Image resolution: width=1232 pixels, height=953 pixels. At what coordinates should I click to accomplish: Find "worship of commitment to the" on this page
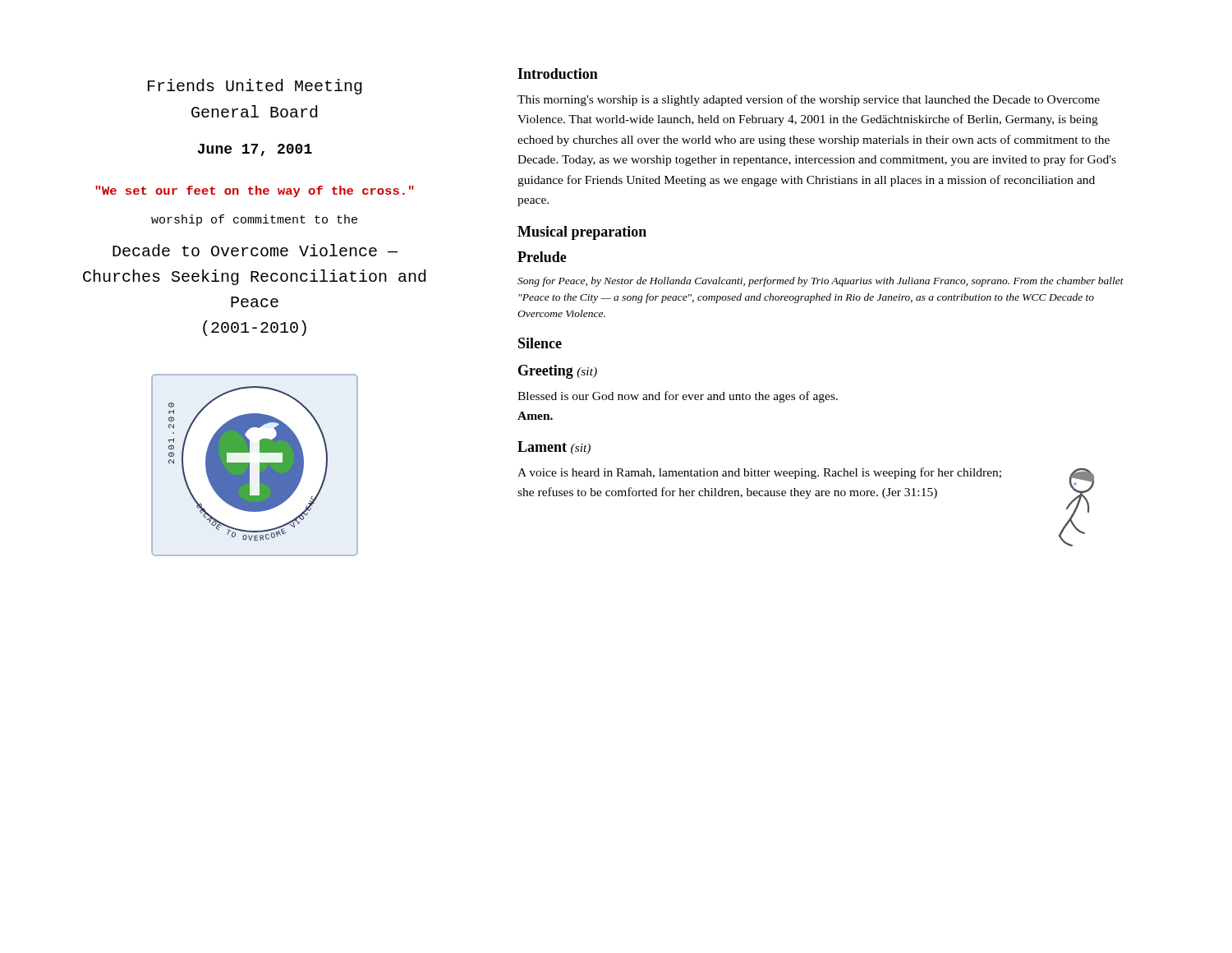255,221
